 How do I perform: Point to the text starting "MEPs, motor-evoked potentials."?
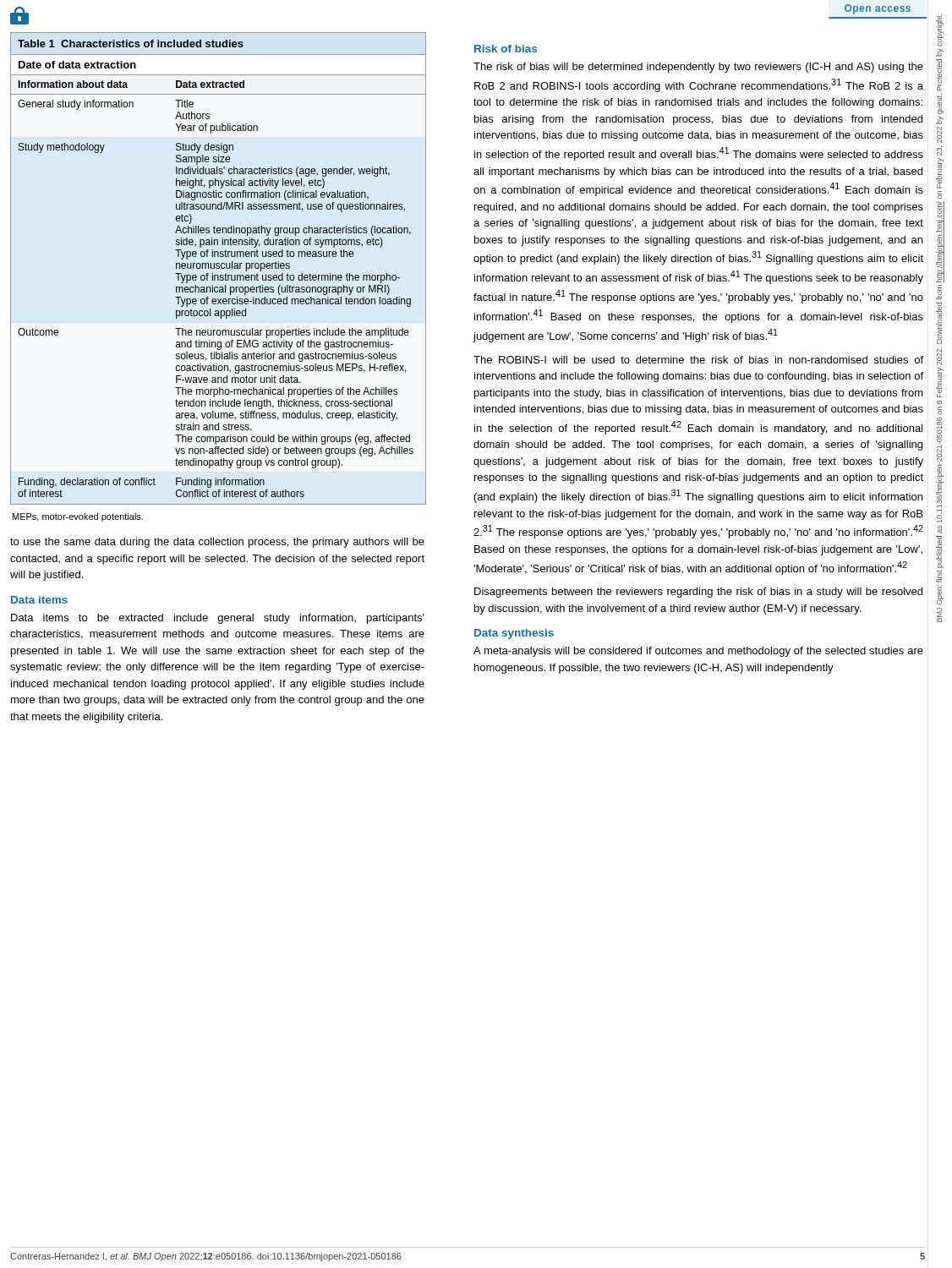(78, 516)
